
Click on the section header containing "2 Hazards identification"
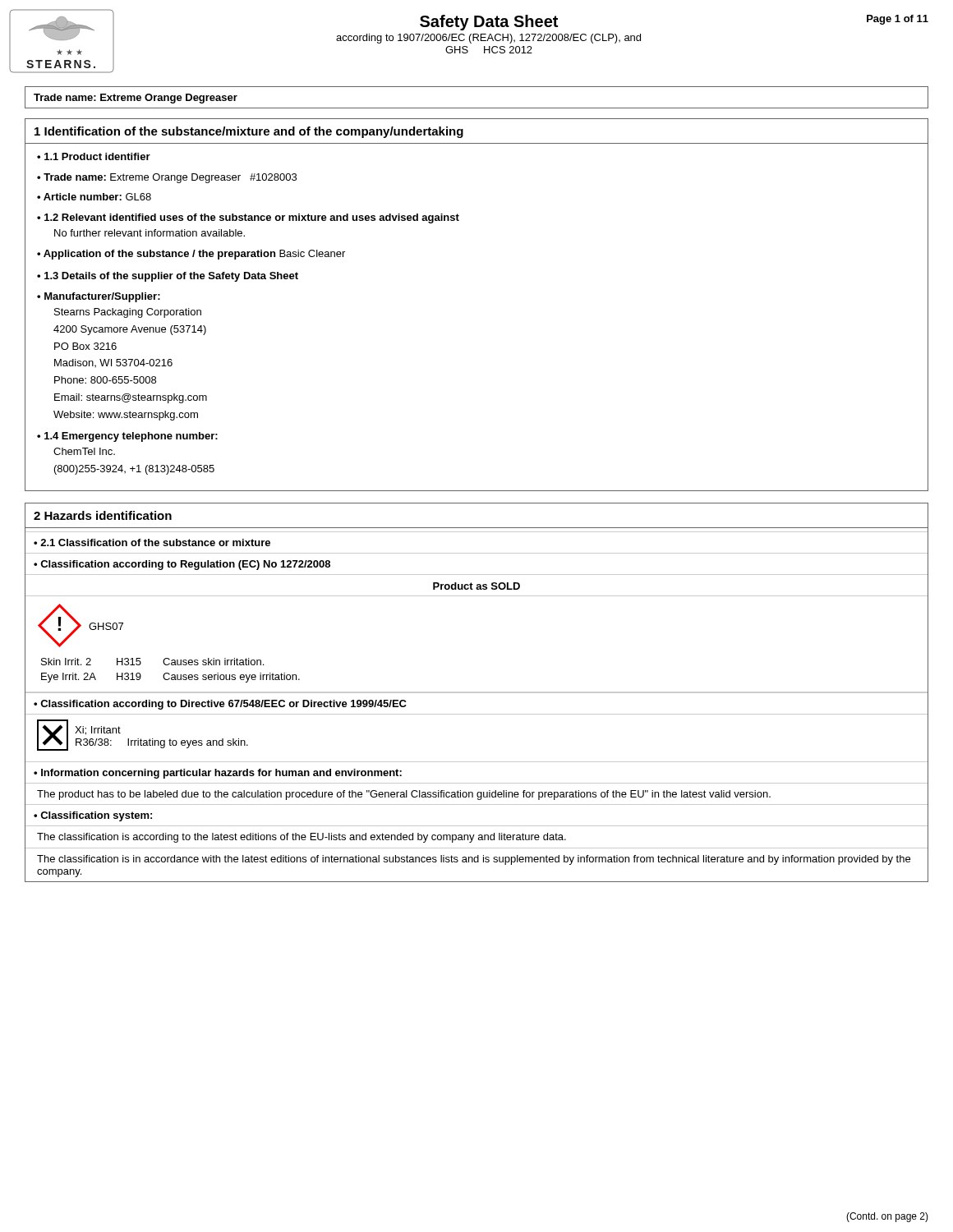[103, 515]
